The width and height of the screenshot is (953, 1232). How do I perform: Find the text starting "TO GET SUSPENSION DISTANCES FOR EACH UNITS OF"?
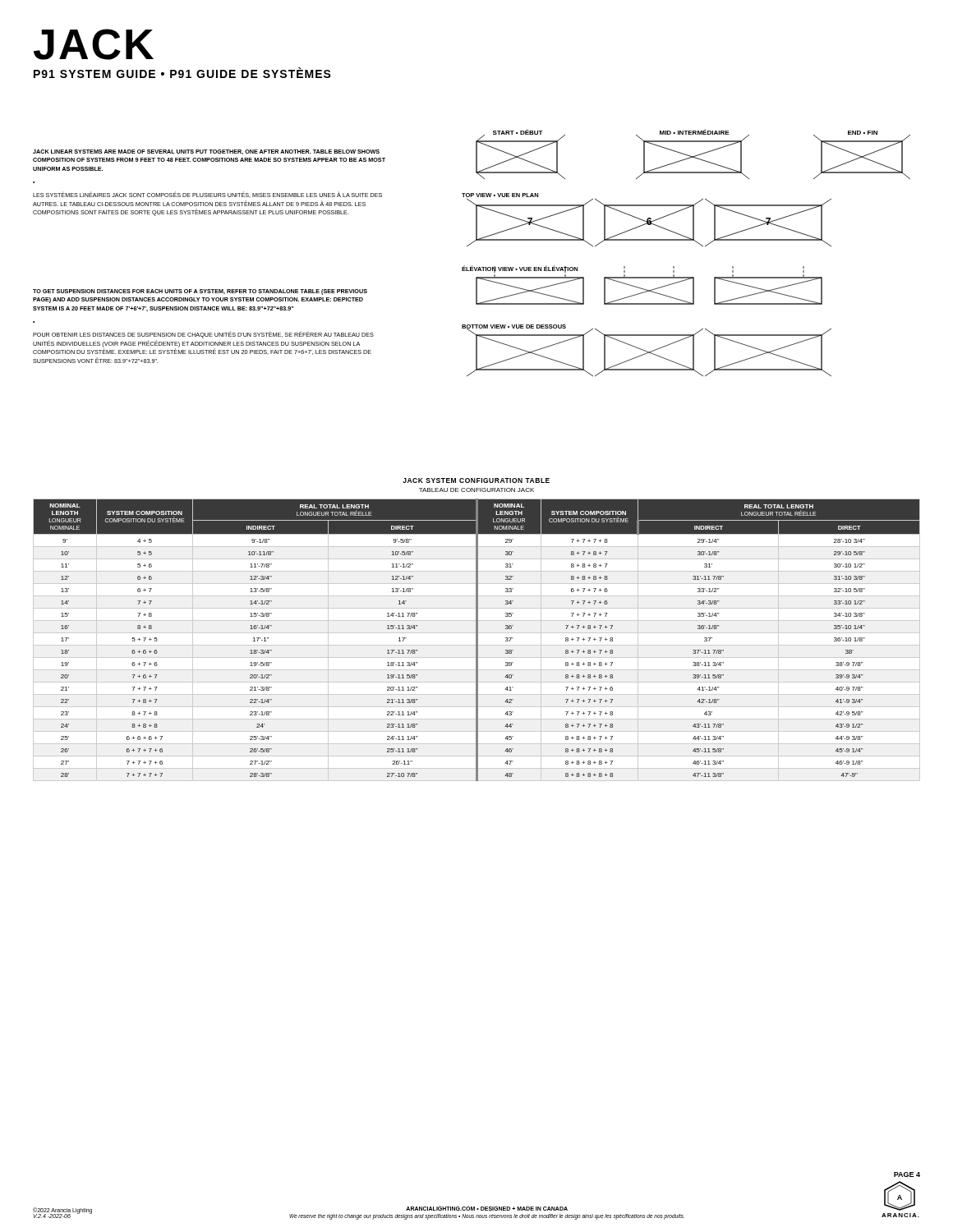point(210,327)
